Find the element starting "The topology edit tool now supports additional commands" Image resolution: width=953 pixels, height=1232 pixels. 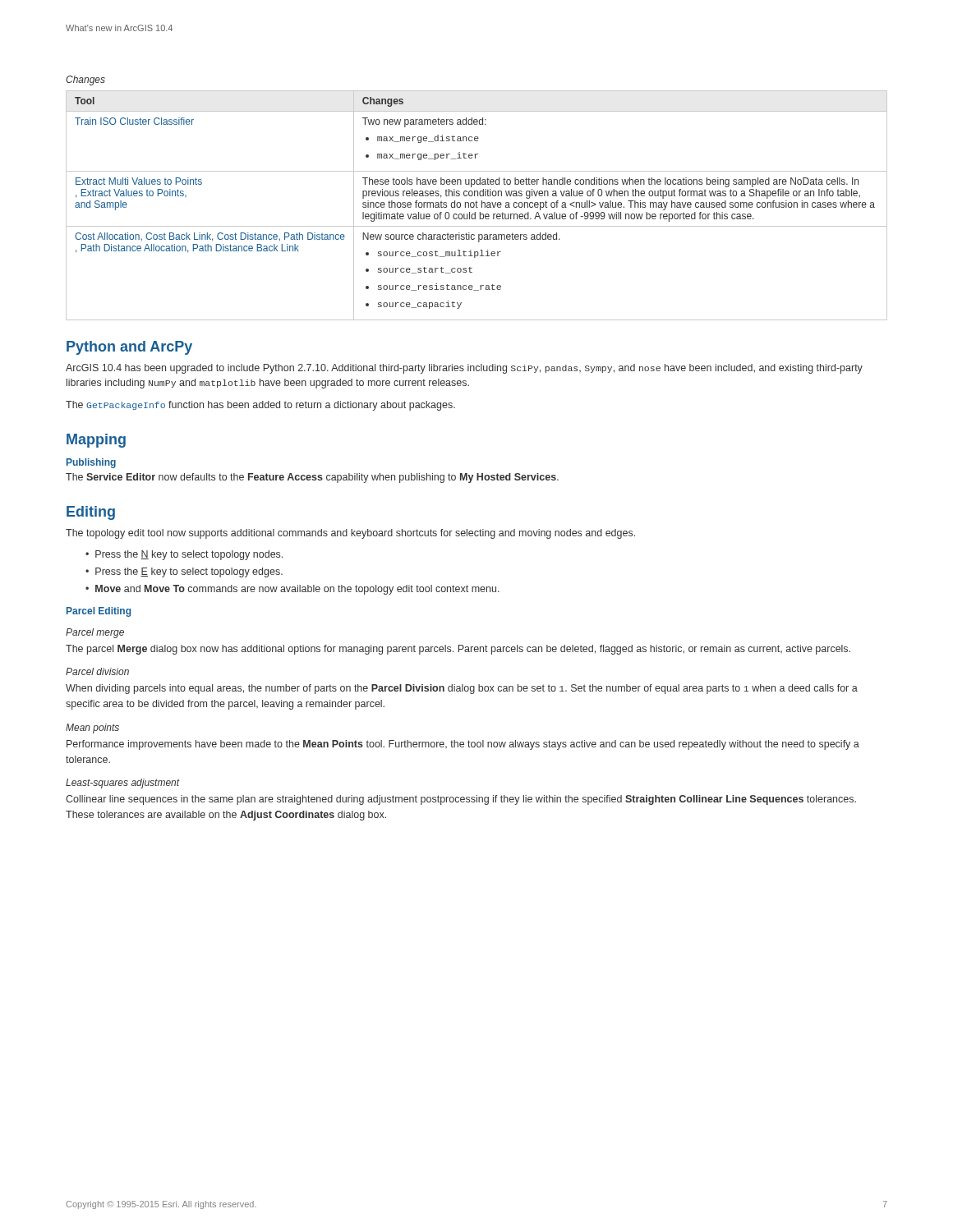pyautogui.click(x=351, y=533)
